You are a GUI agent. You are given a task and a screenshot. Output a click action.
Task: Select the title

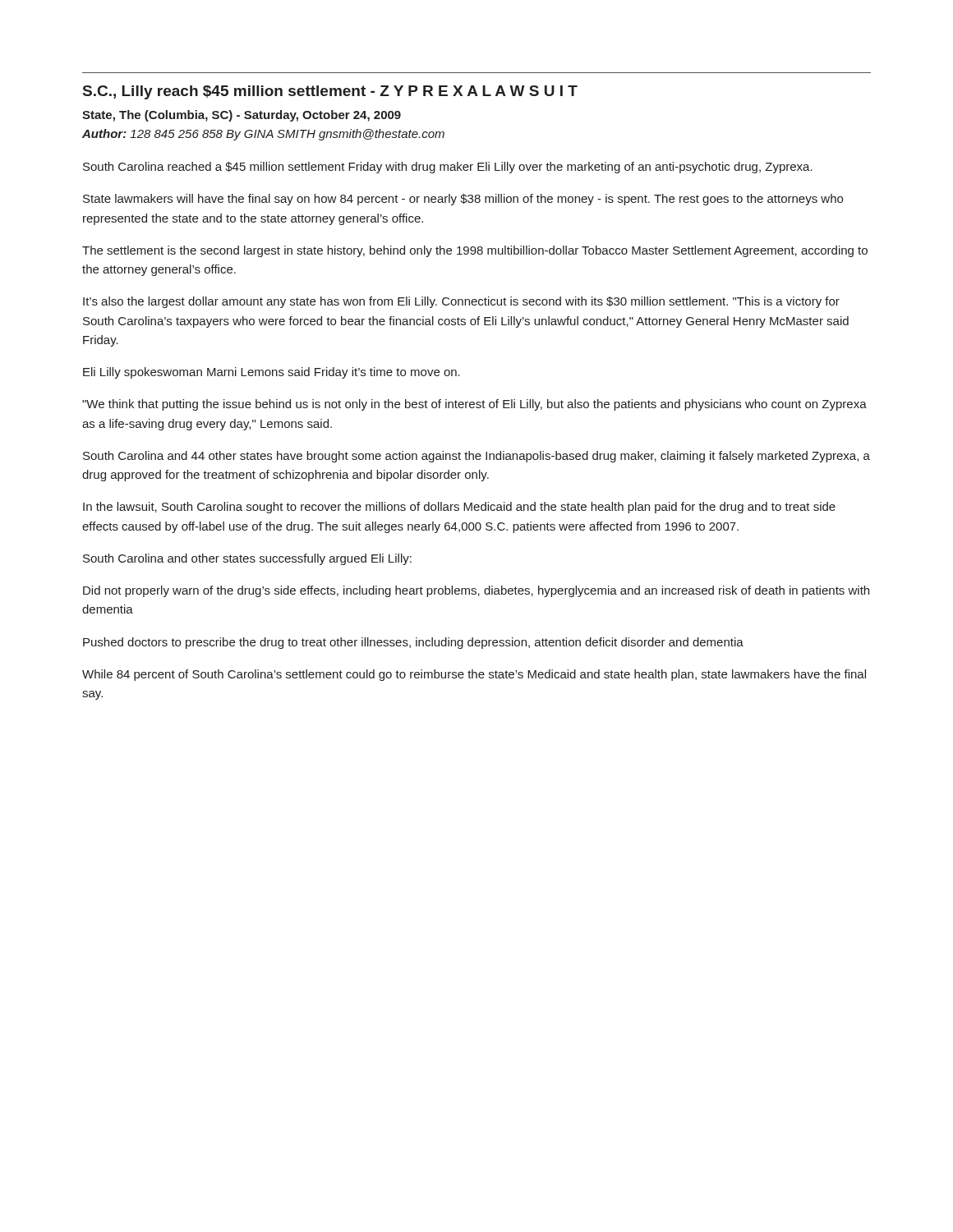tap(330, 90)
